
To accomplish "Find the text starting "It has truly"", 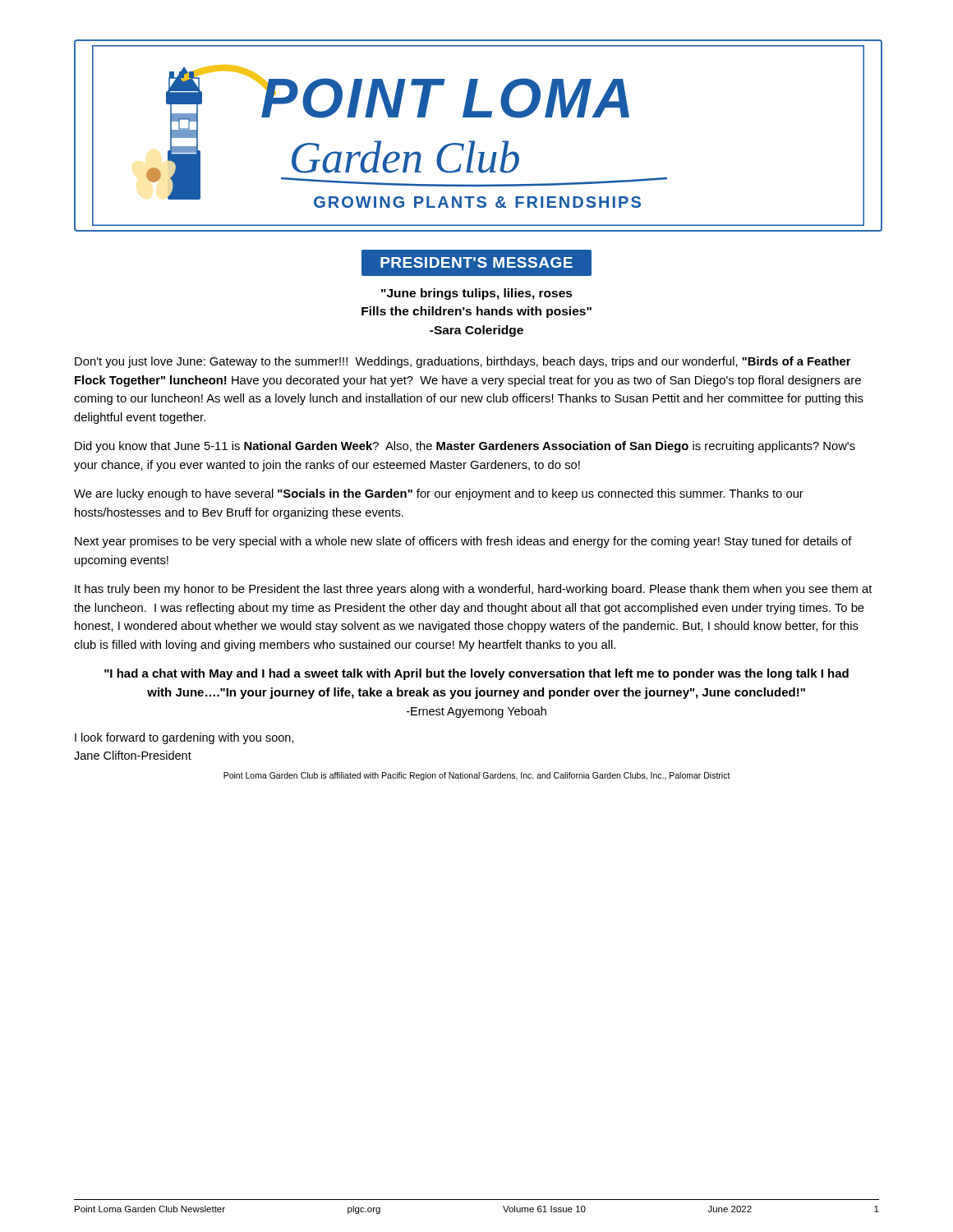I will pos(473,617).
